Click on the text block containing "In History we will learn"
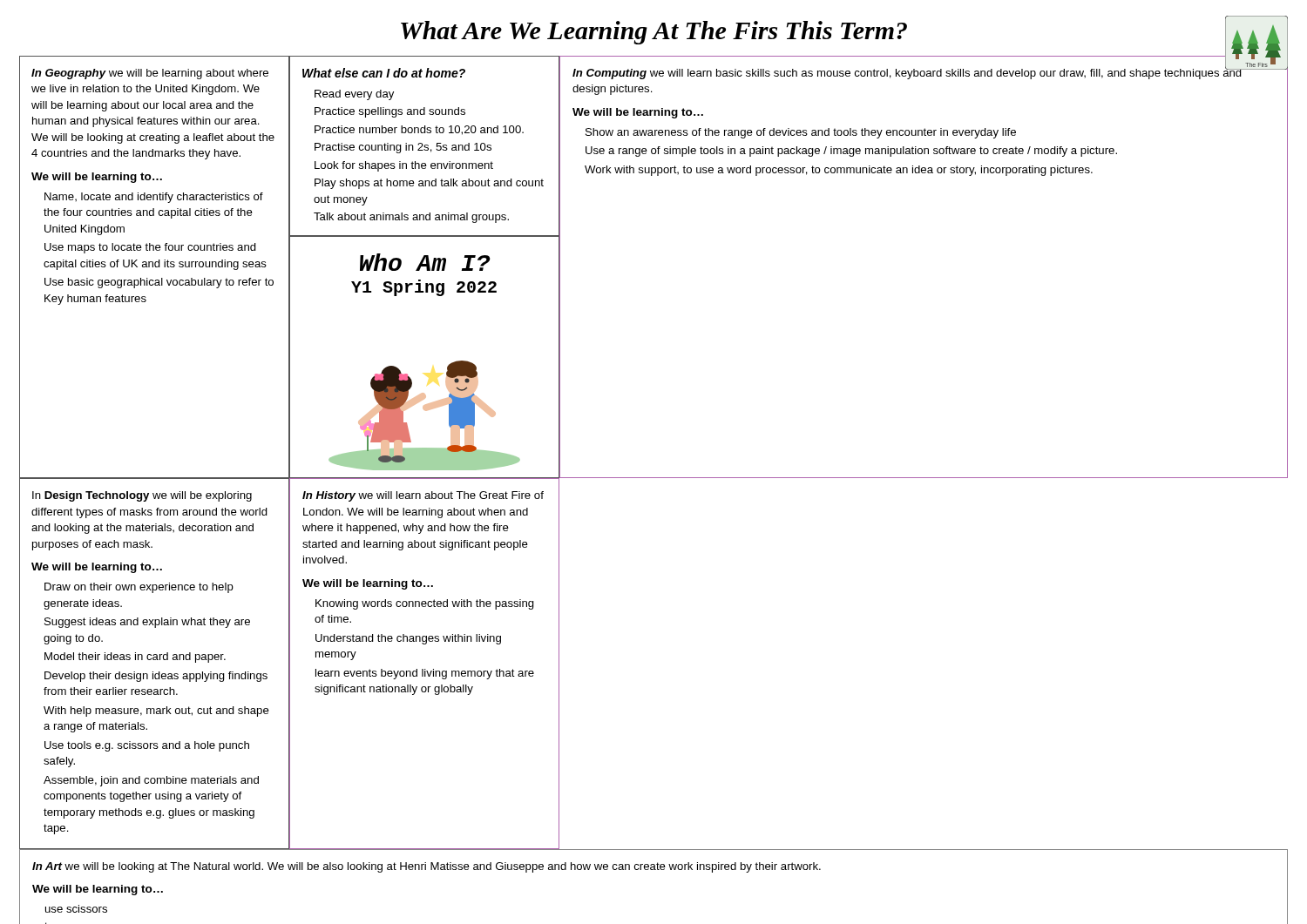1307x924 pixels. click(424, 593)
